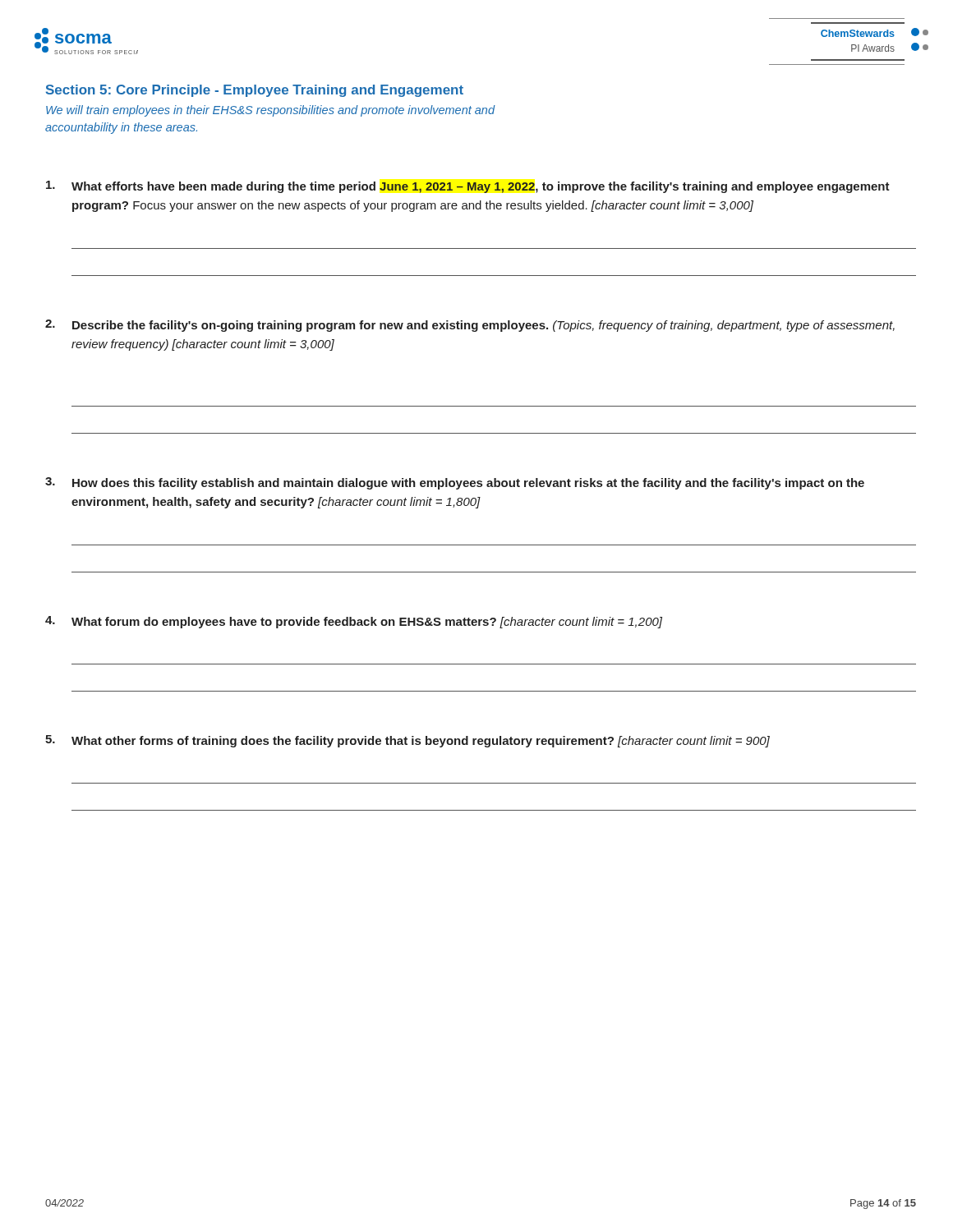Image resolution: width=953 pixels, height=1232 pixels.
Task: Navigate to the element starting "3. How does this facility establish"
Action: 455,483
